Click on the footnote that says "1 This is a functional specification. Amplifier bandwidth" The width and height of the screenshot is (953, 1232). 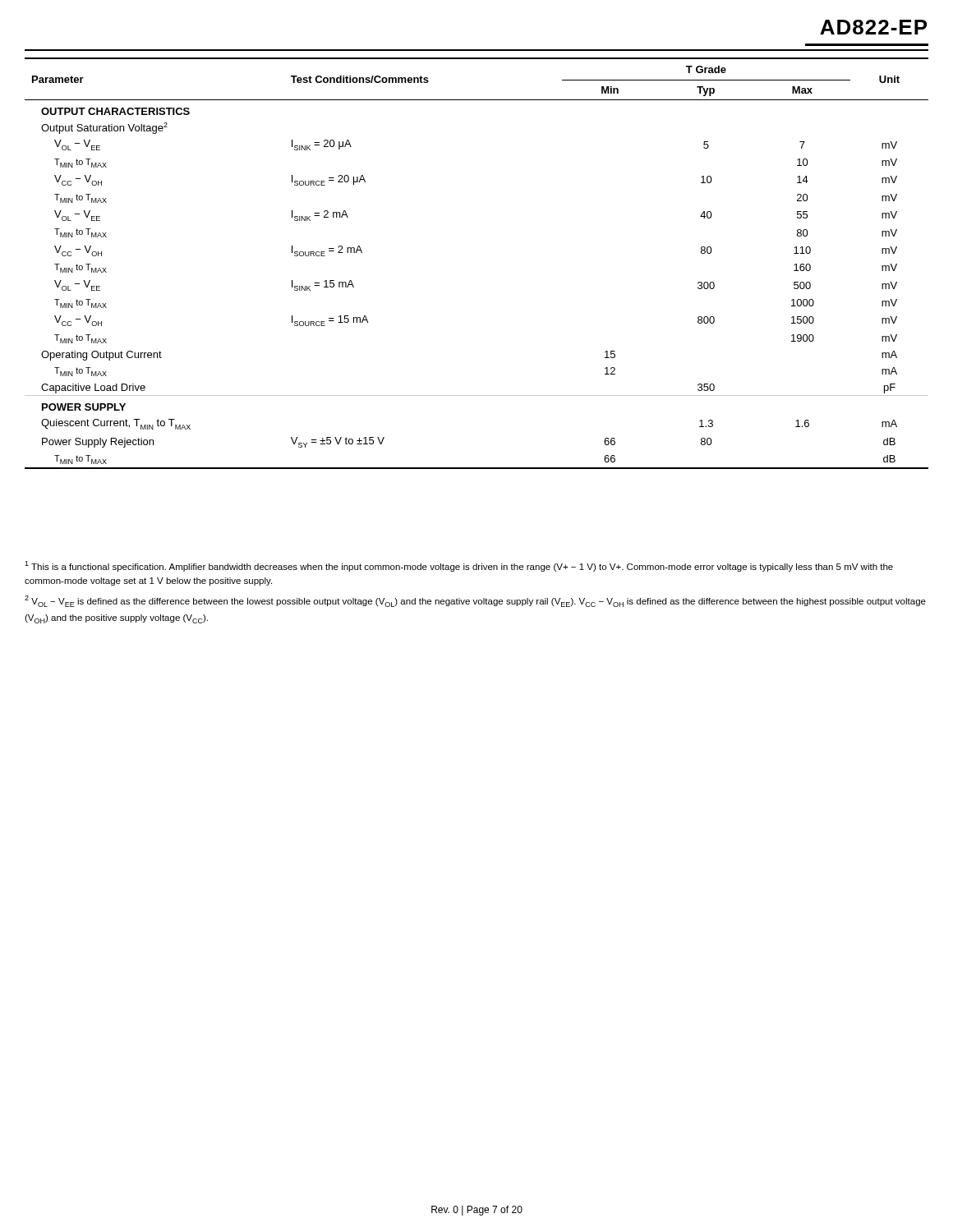476,593
